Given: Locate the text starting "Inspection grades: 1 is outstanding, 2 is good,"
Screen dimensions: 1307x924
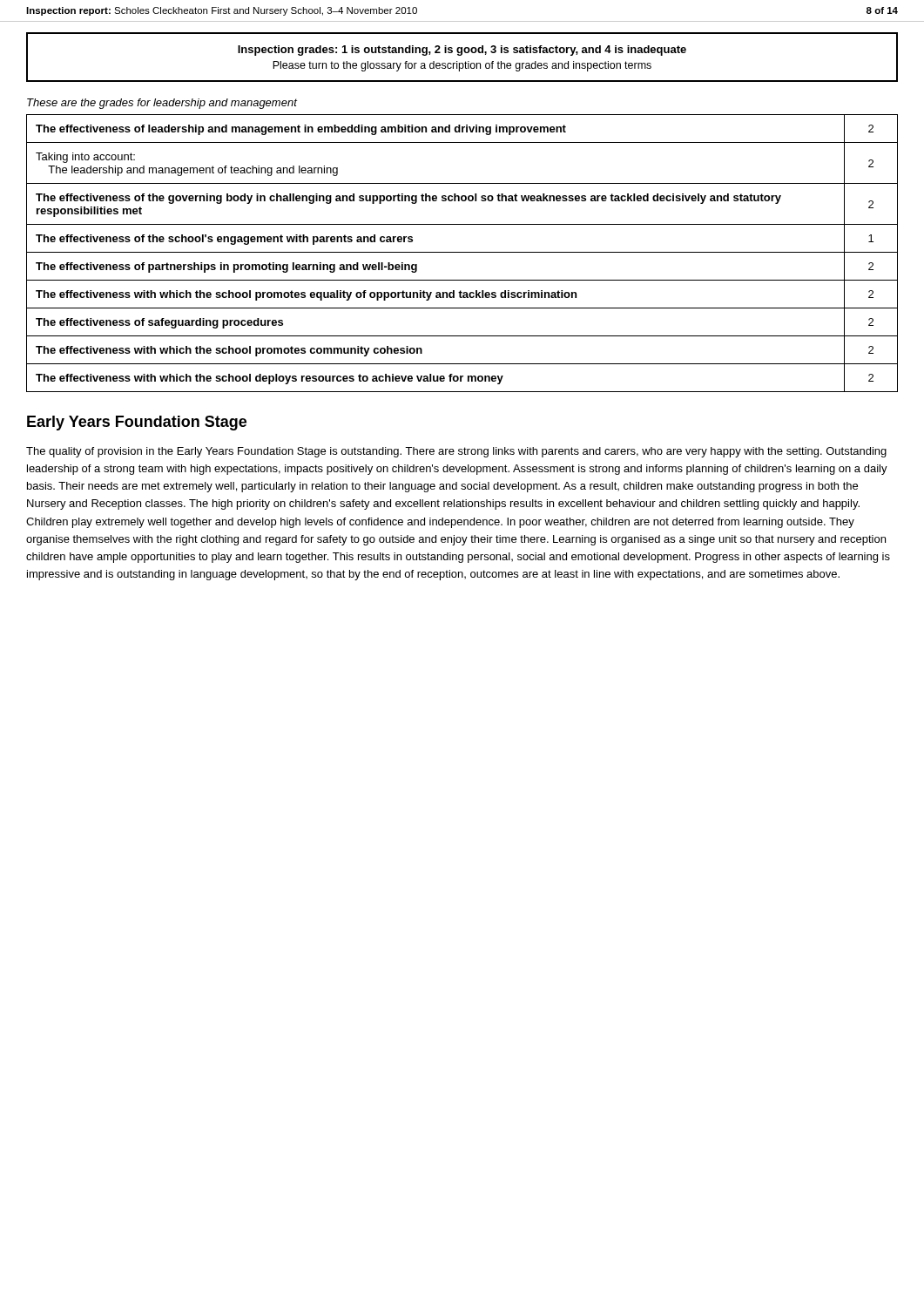Looking at the screenshot, I should click(x=462, y=57).
